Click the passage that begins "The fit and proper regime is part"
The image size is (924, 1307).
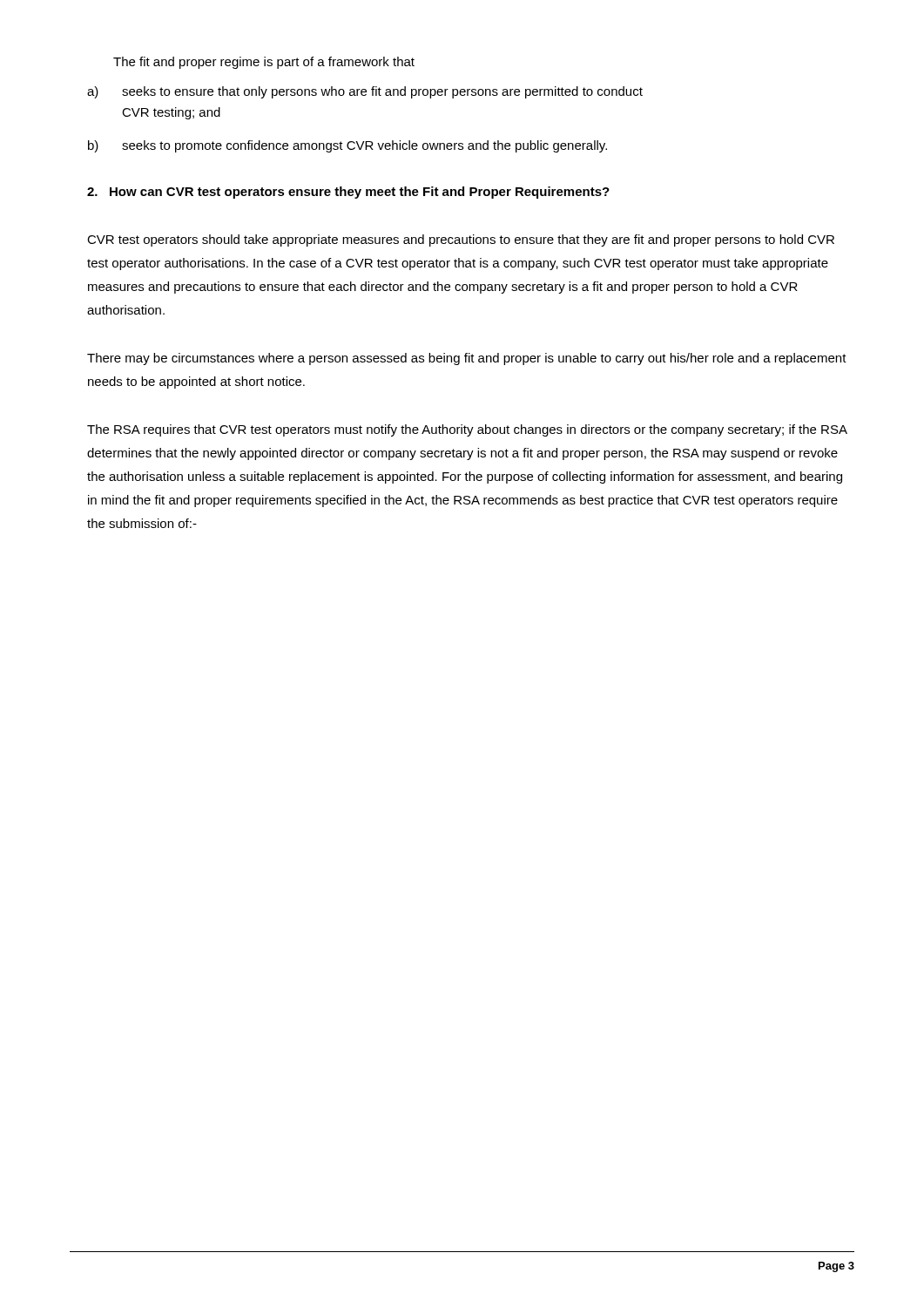click(264, 61)
